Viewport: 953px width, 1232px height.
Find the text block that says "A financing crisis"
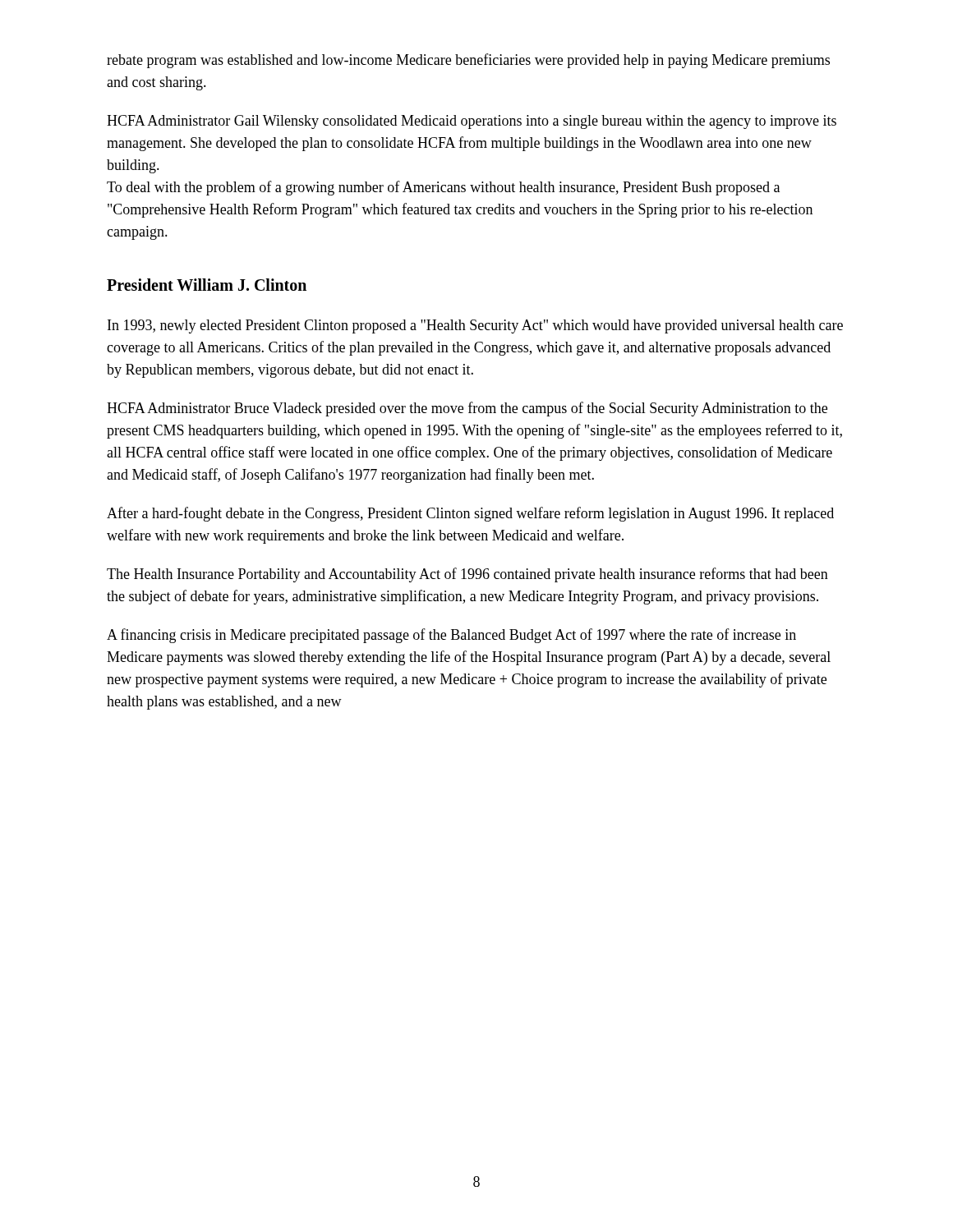pos(469,668)
